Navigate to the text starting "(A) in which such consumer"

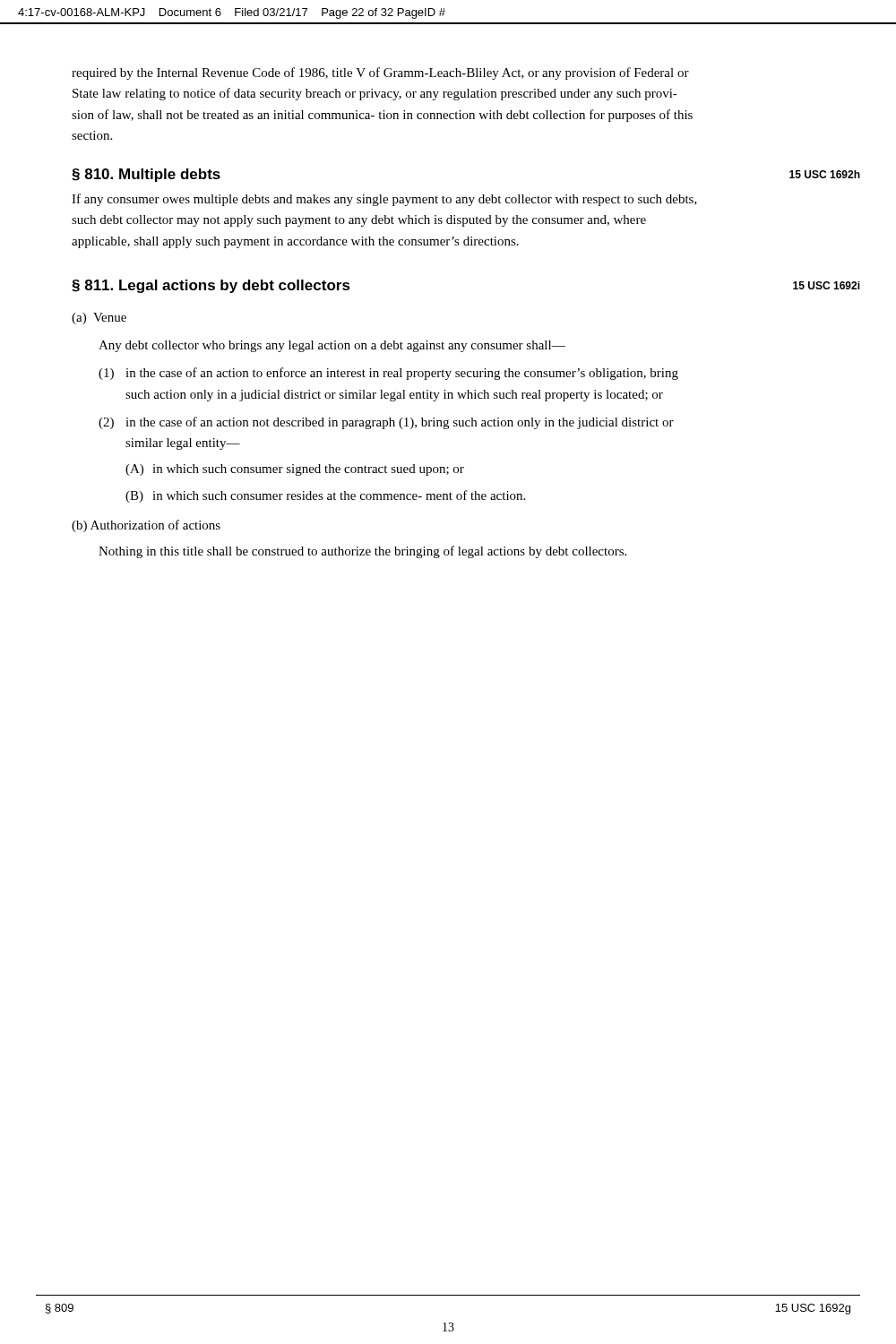click(295, 469)
